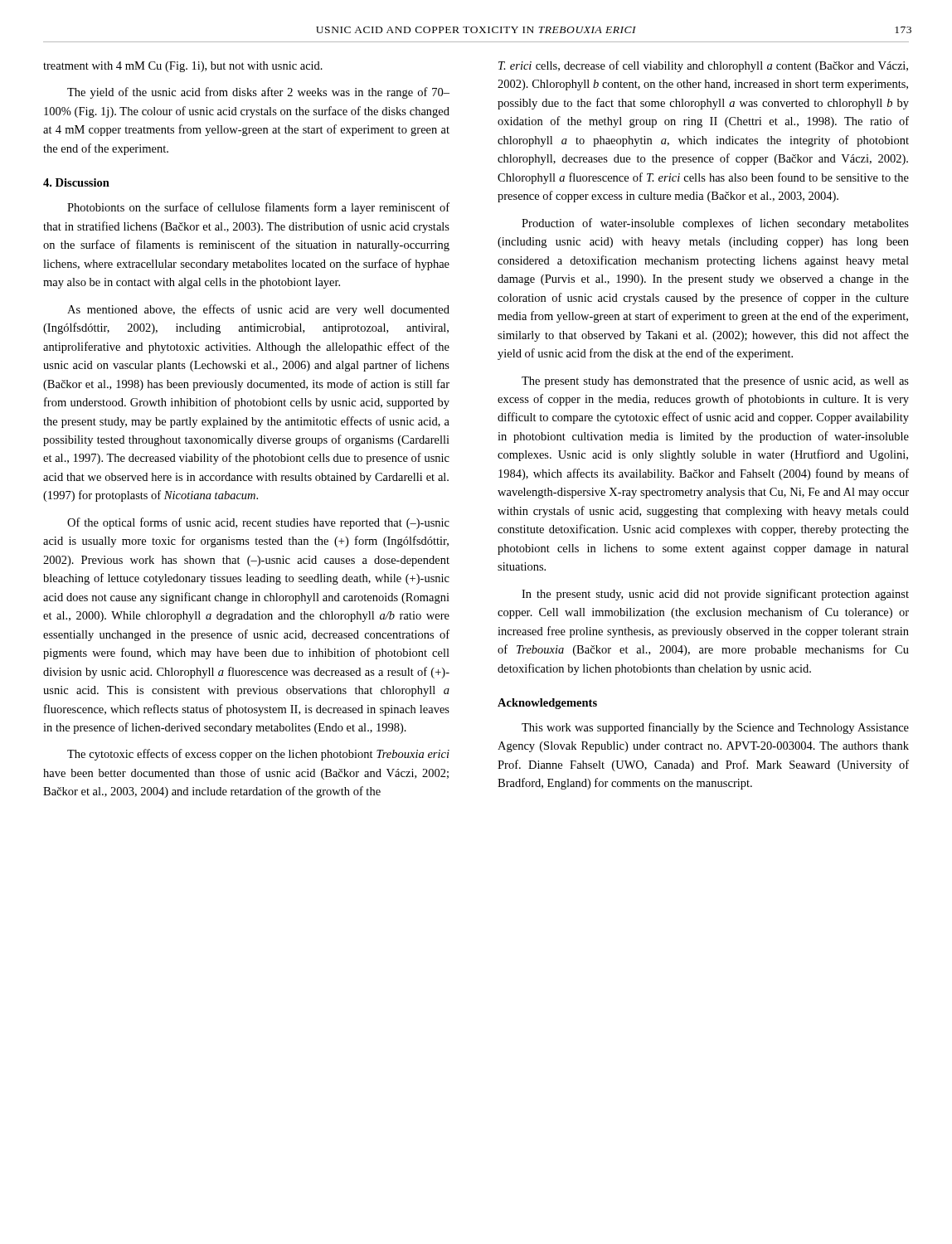Point to "4. Discussion"

(x=76, y=183)
